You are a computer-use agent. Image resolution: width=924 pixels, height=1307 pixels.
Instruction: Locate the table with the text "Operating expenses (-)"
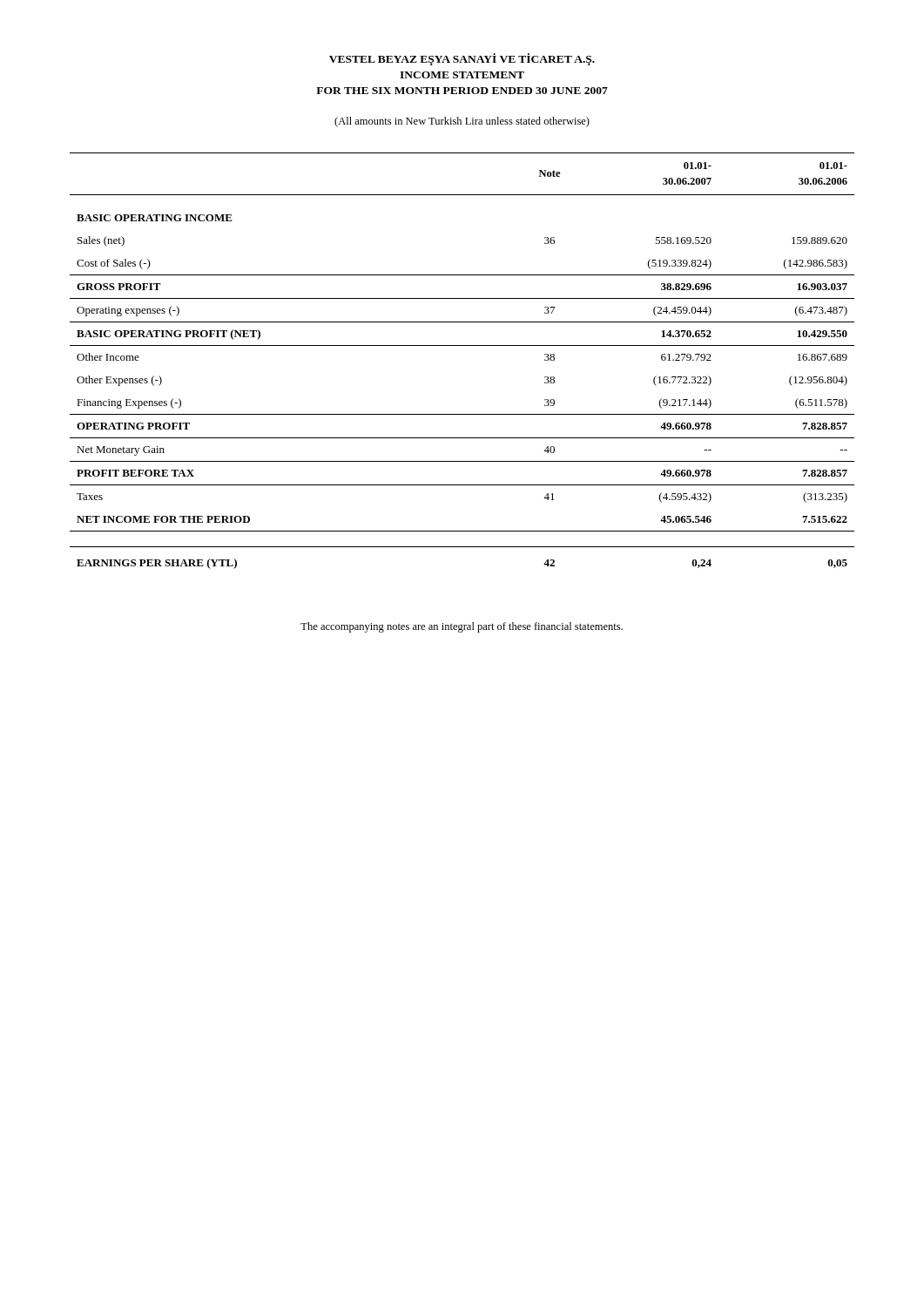tap(462, 365)
